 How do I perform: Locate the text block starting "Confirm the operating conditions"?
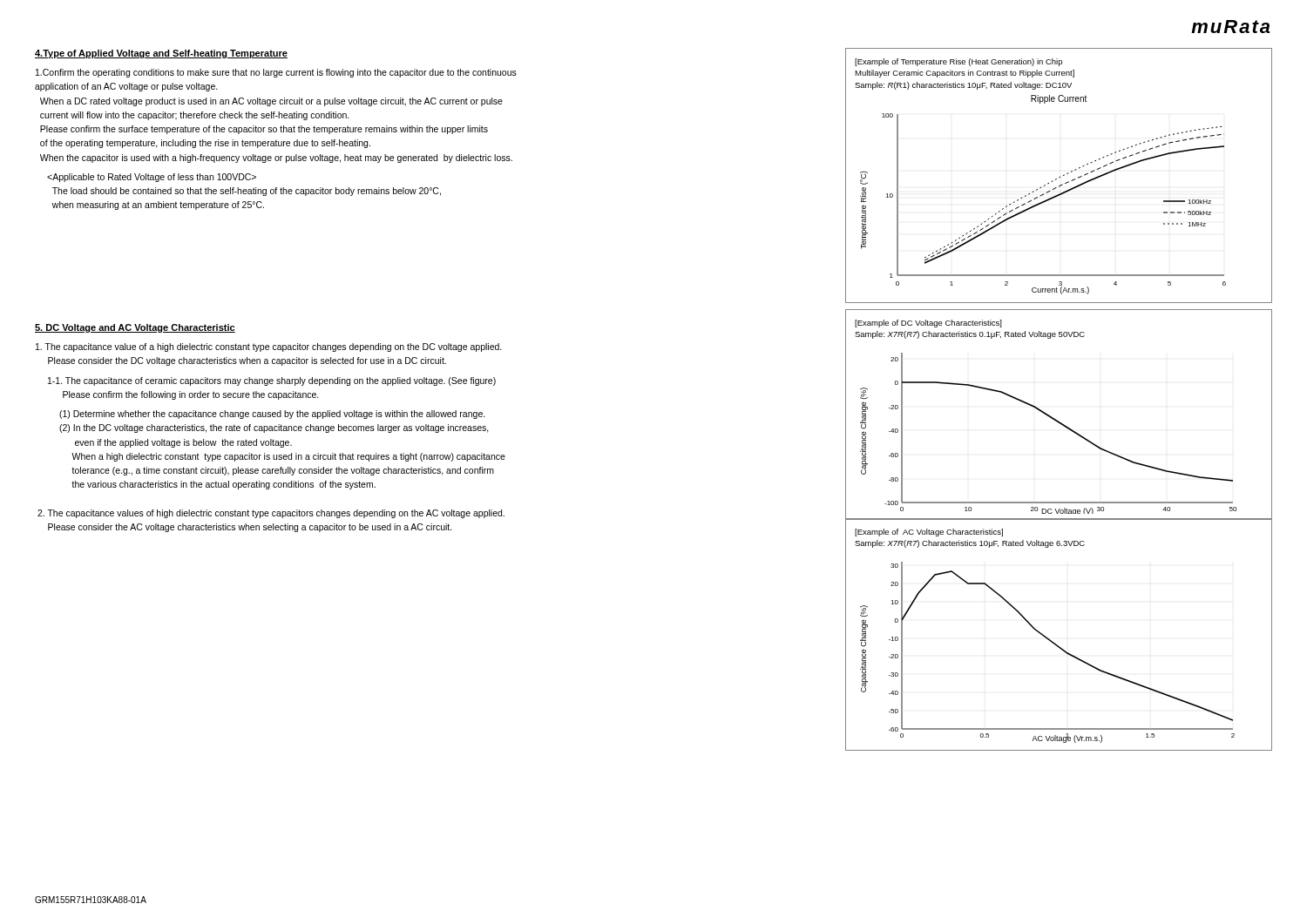[276, 115]
